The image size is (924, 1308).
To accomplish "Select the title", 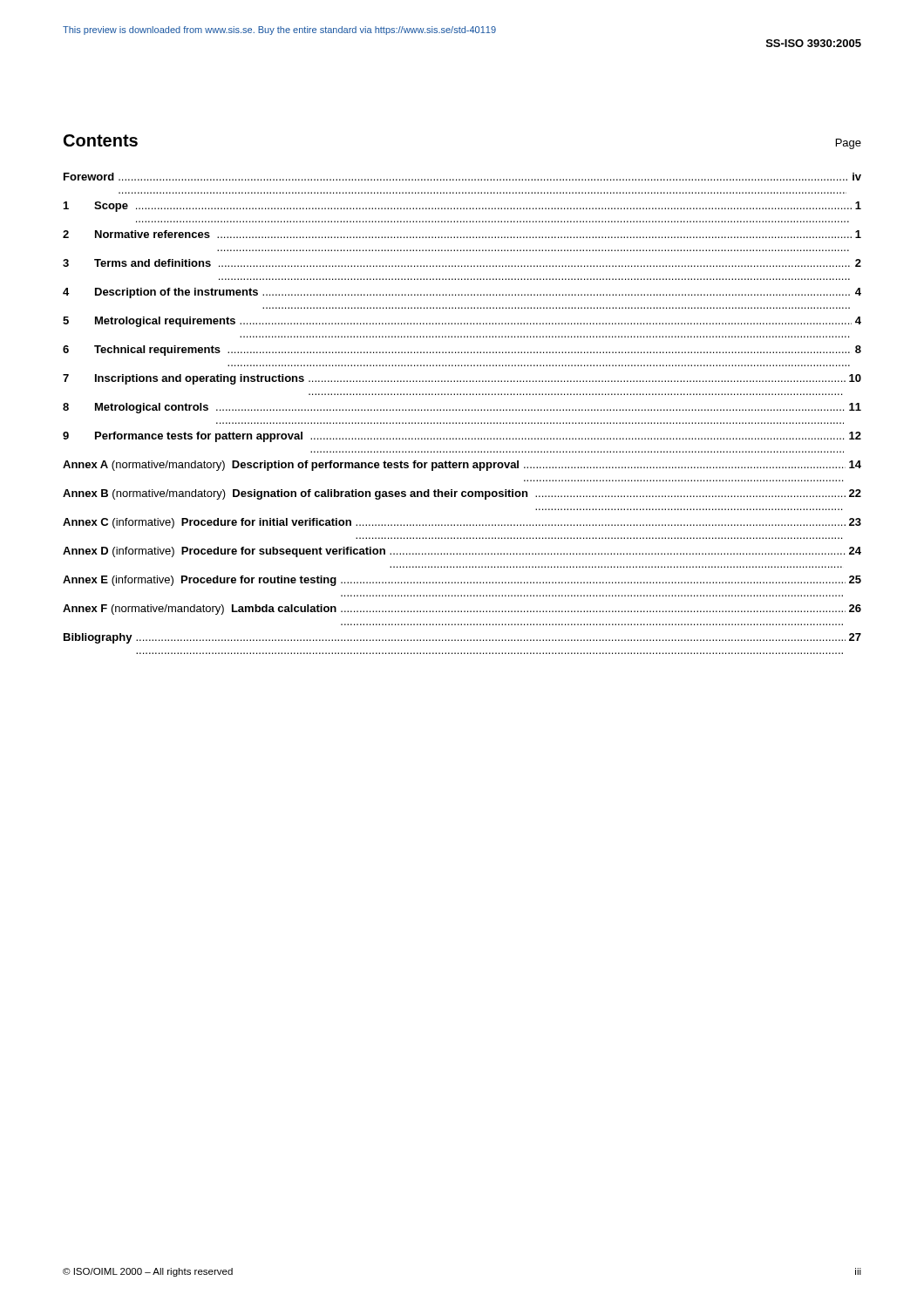I will point(101,140).
